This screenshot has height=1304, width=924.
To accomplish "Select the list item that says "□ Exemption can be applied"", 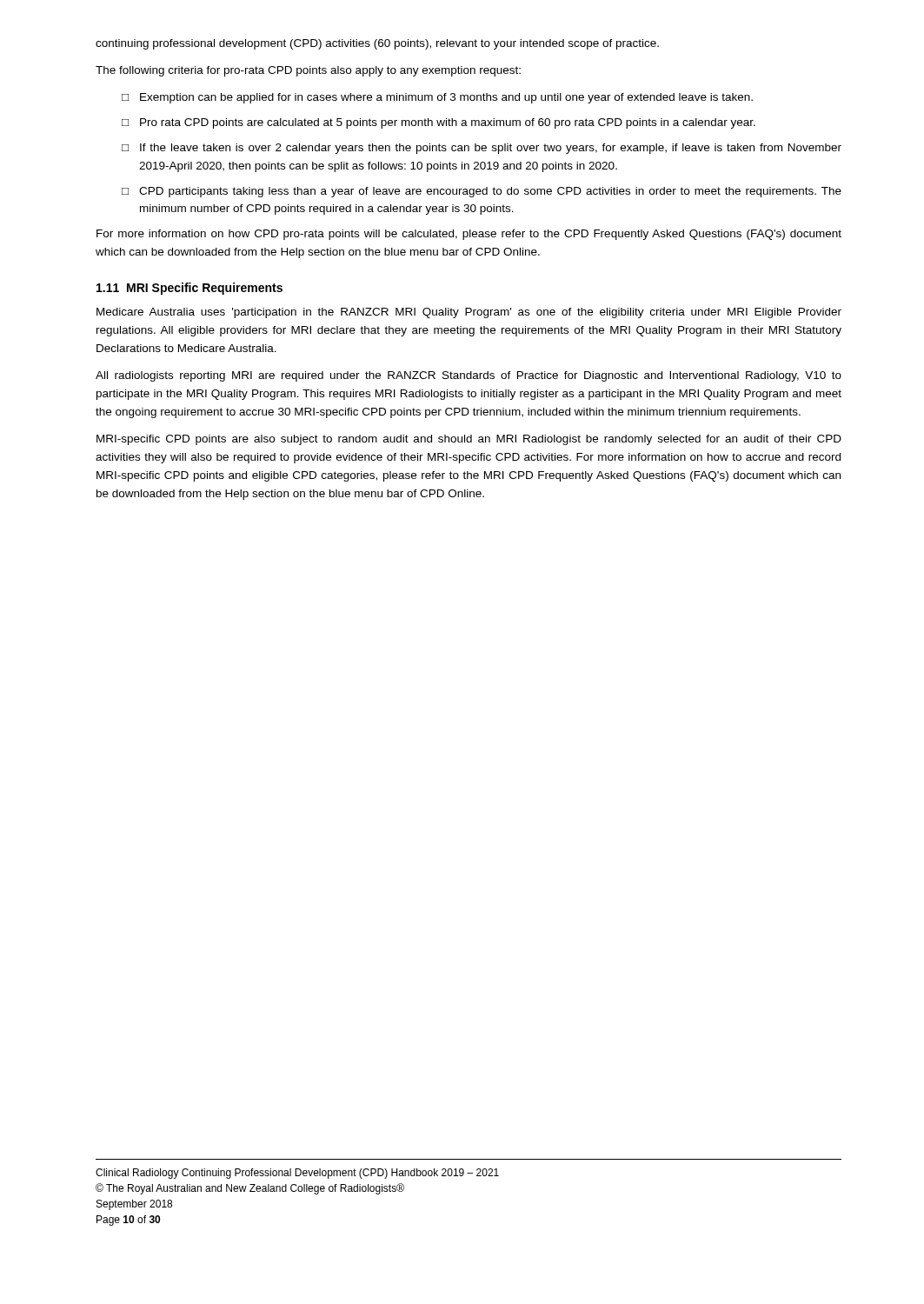I will coord(482,98).
